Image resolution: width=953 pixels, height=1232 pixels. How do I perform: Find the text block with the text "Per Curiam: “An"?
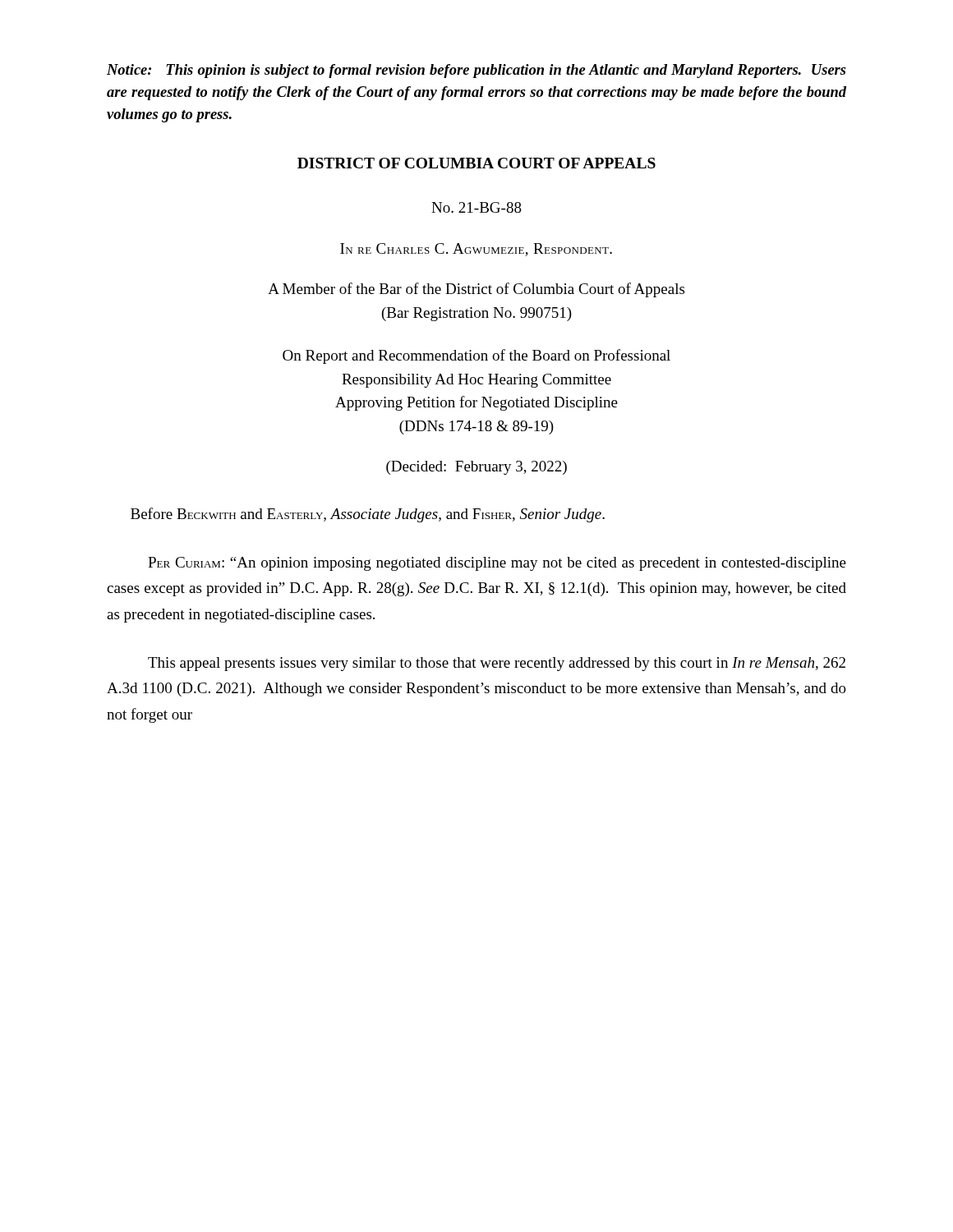476,588
